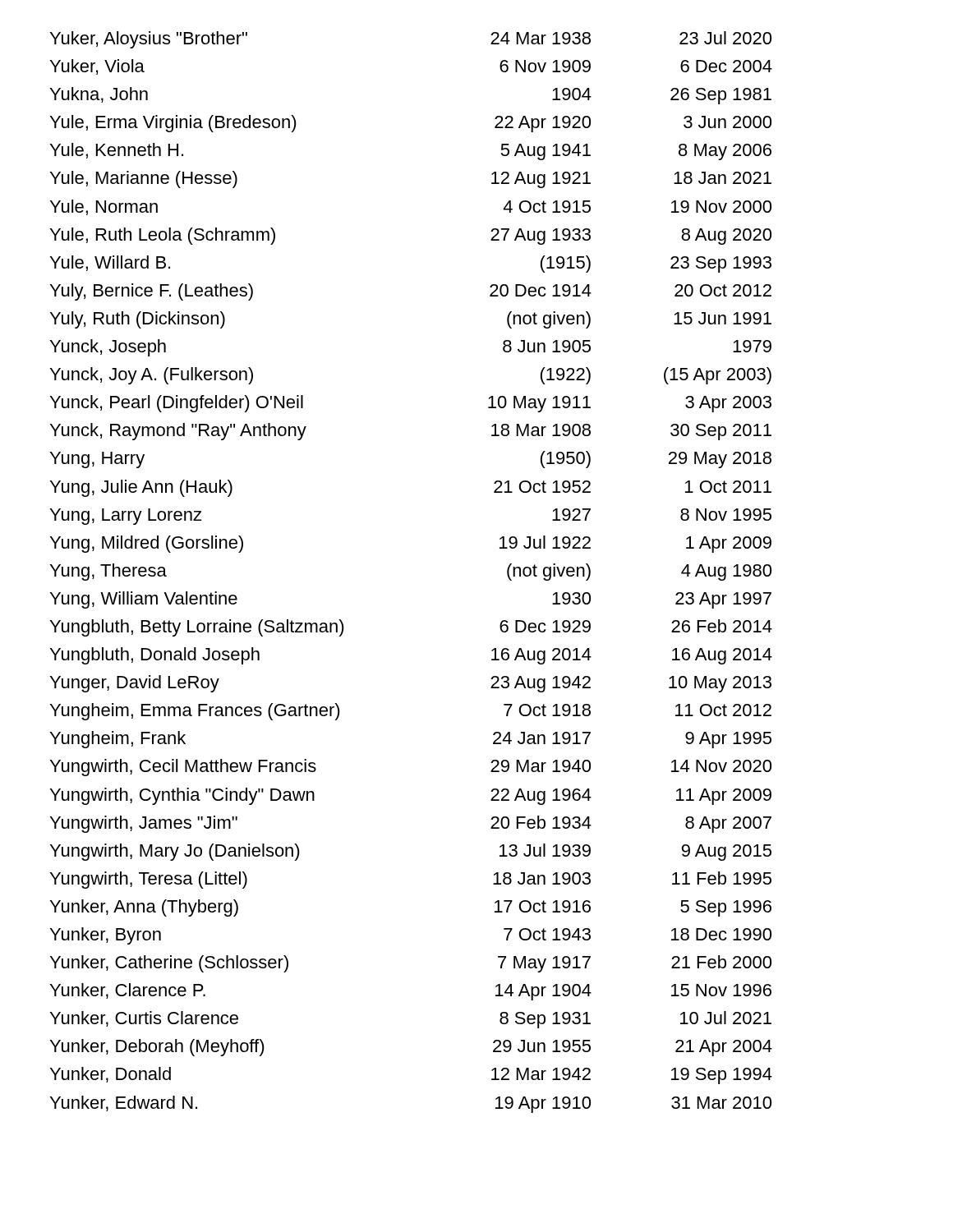Find the text starting "Yunker, Anna (Thyberg) 17"
The width and height of the screenshot is (953, 1232).
(x=138, y=908)
